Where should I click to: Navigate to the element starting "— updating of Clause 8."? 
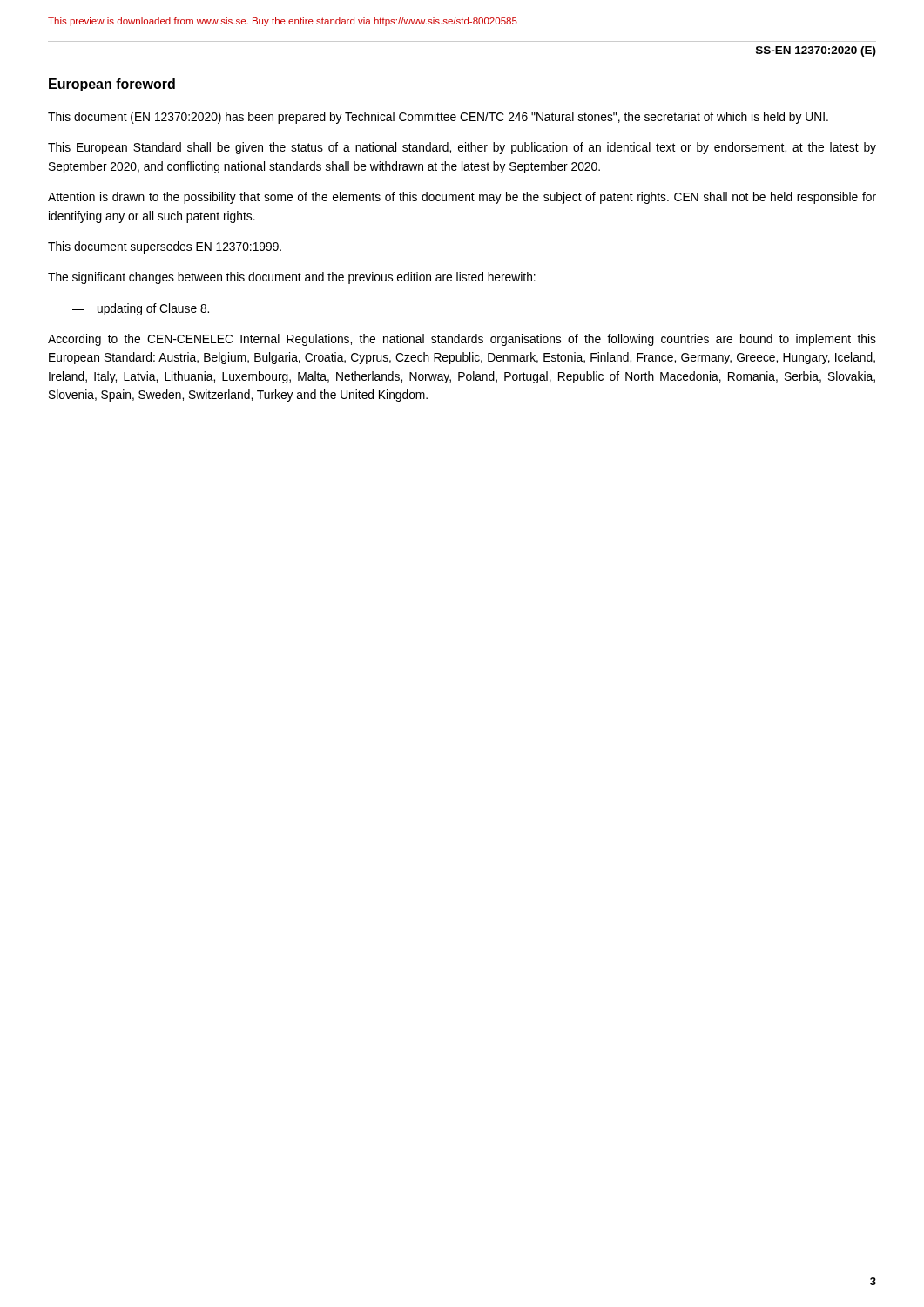click(141, 309)
